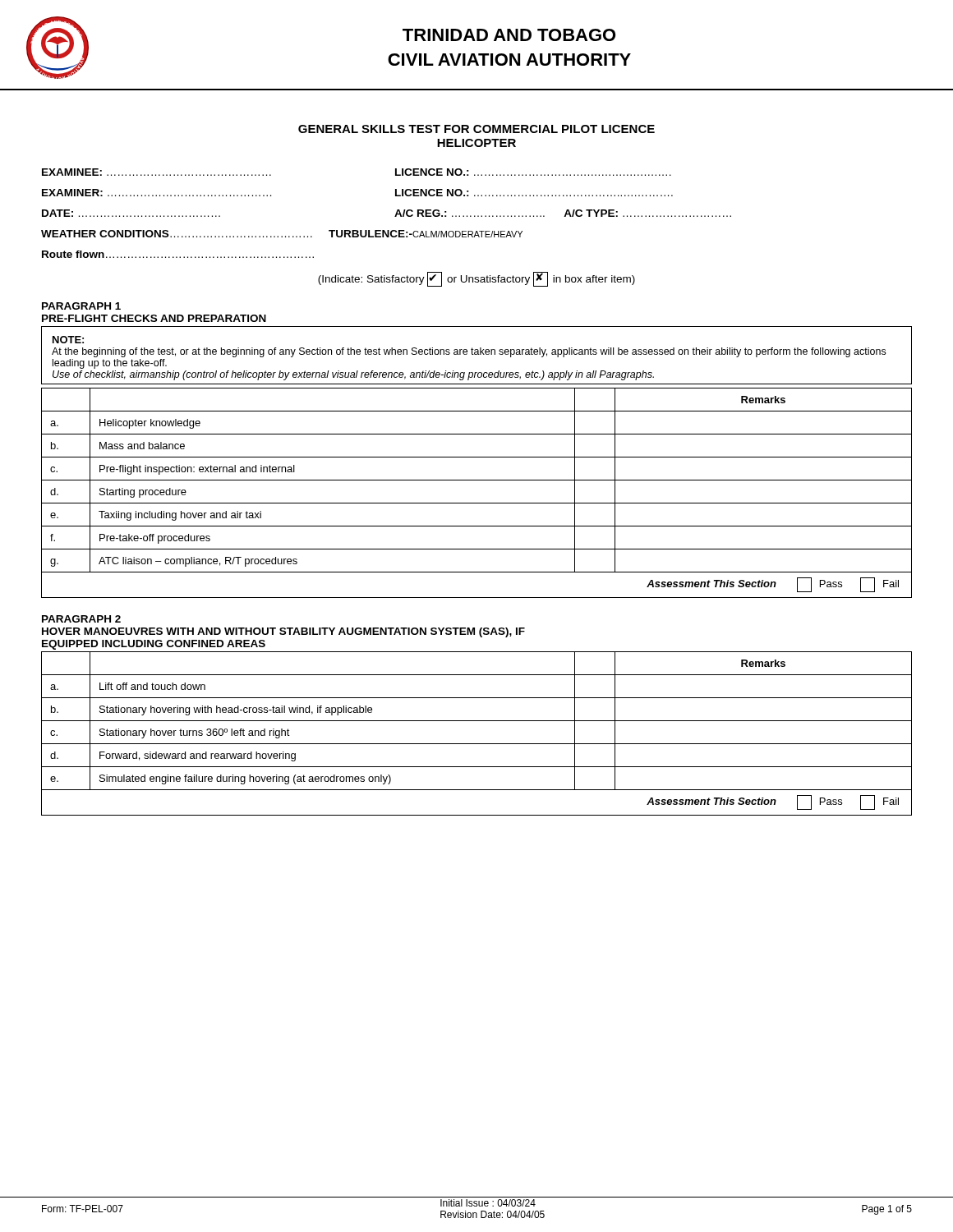
Task: Select the text block containing "NOTE: At the beginning of the test,"
Action: 469,357
